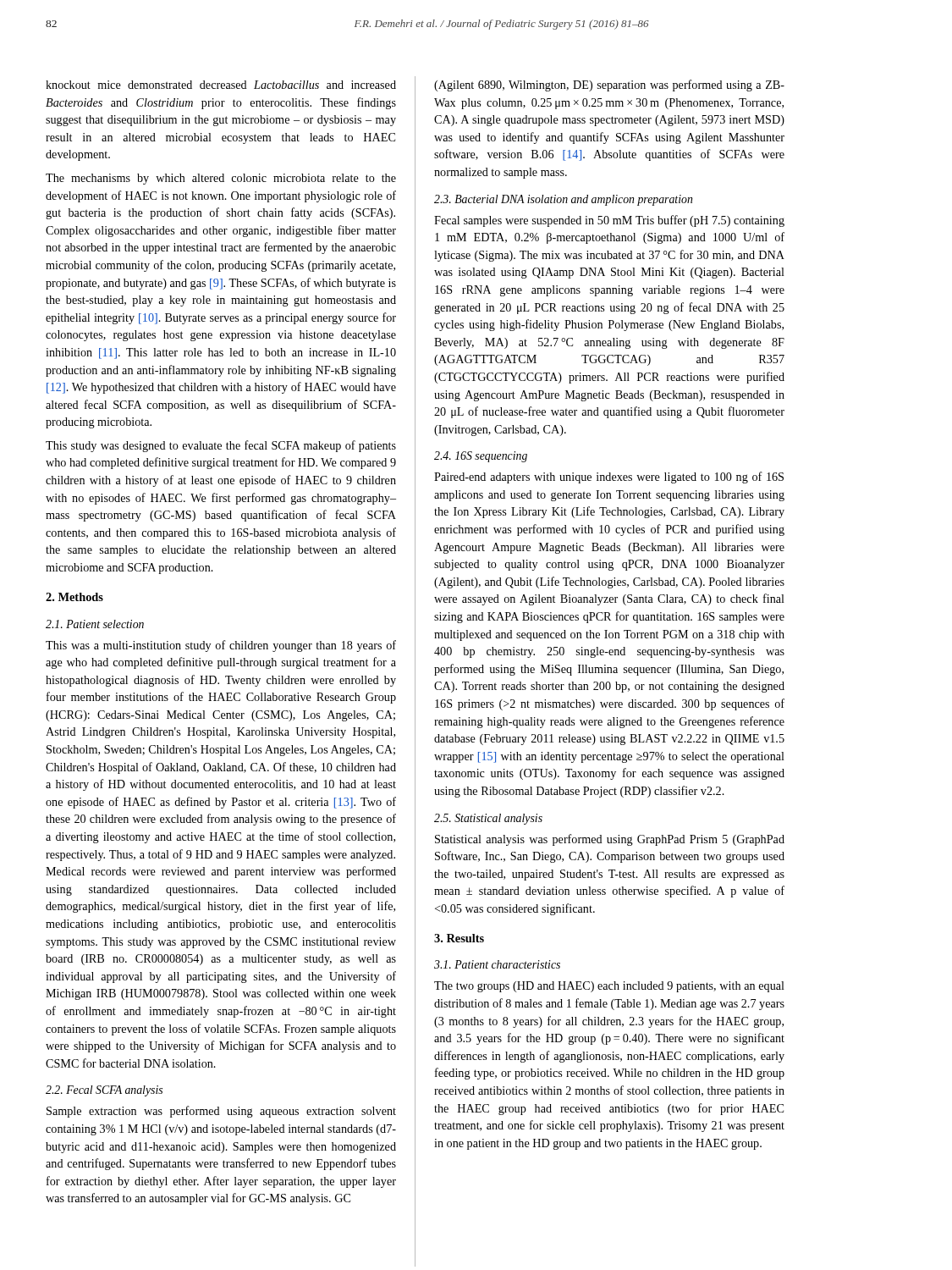Select the block starting "(Agilent 6890, Wilmington,"
This screenshot has height=1270, width=952.
pyautogui.click(x=609, y=129)
